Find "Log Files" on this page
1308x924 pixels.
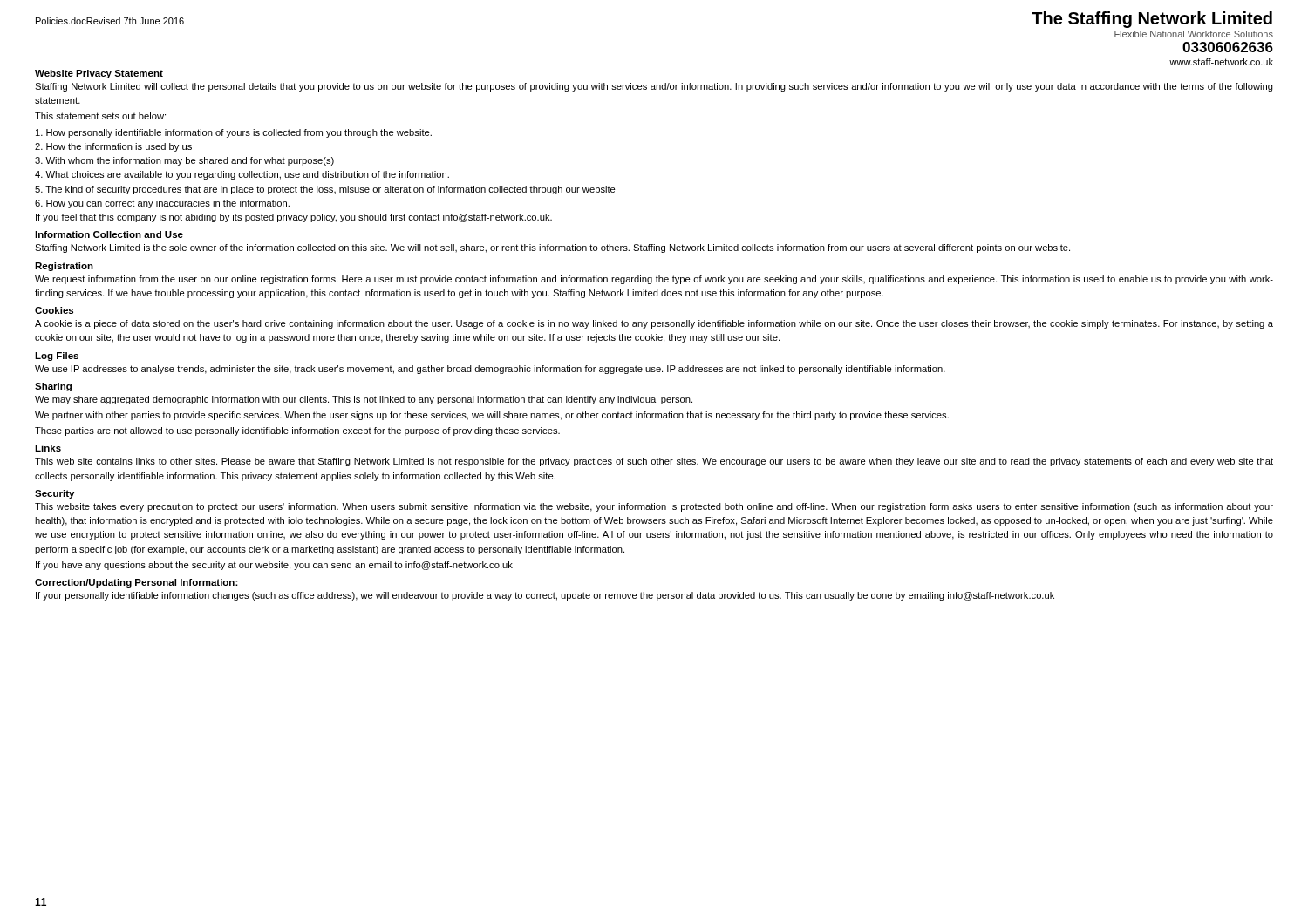point(57,355)
